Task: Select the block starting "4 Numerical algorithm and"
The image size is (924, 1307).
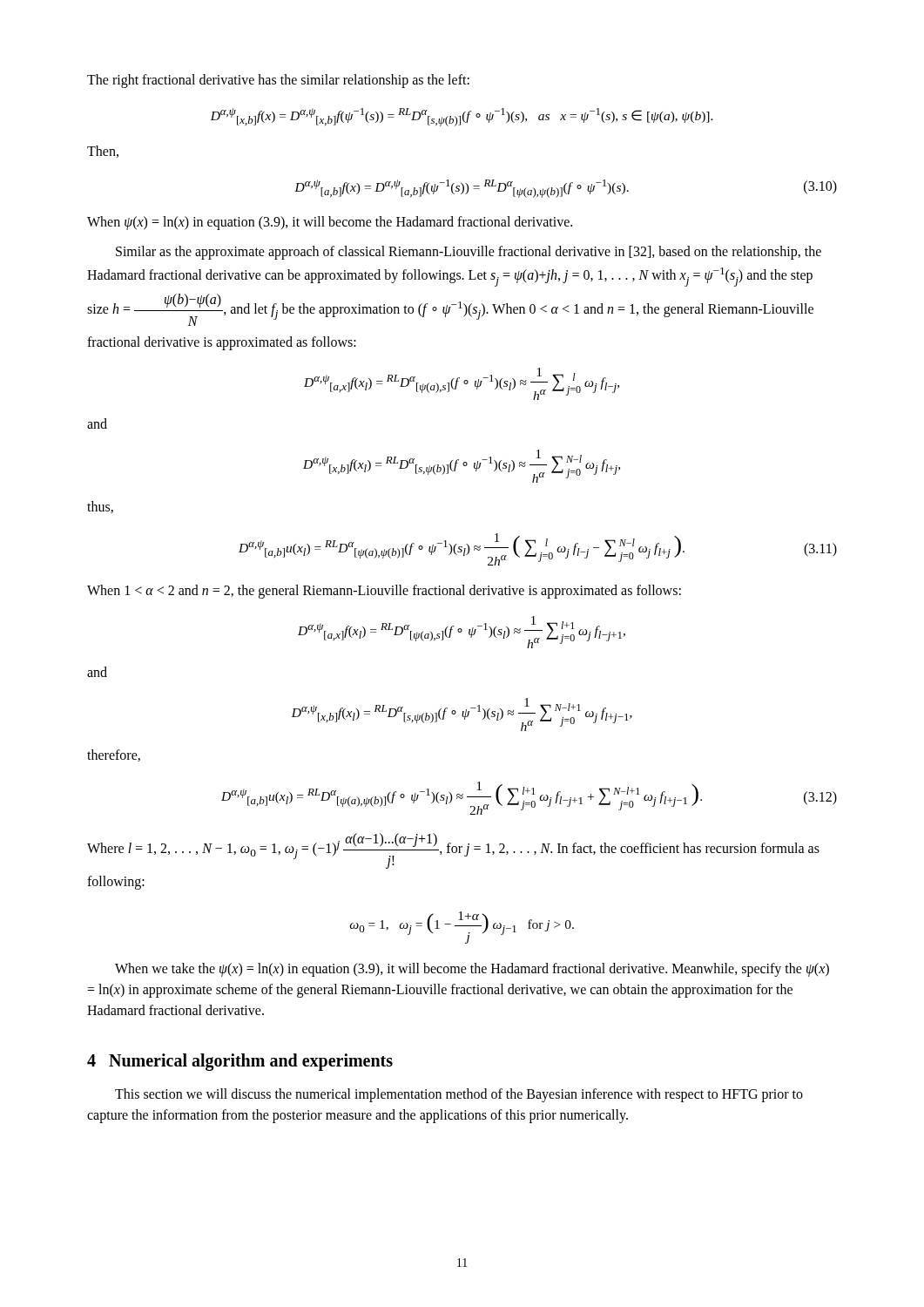Action: pos(240,1060)
